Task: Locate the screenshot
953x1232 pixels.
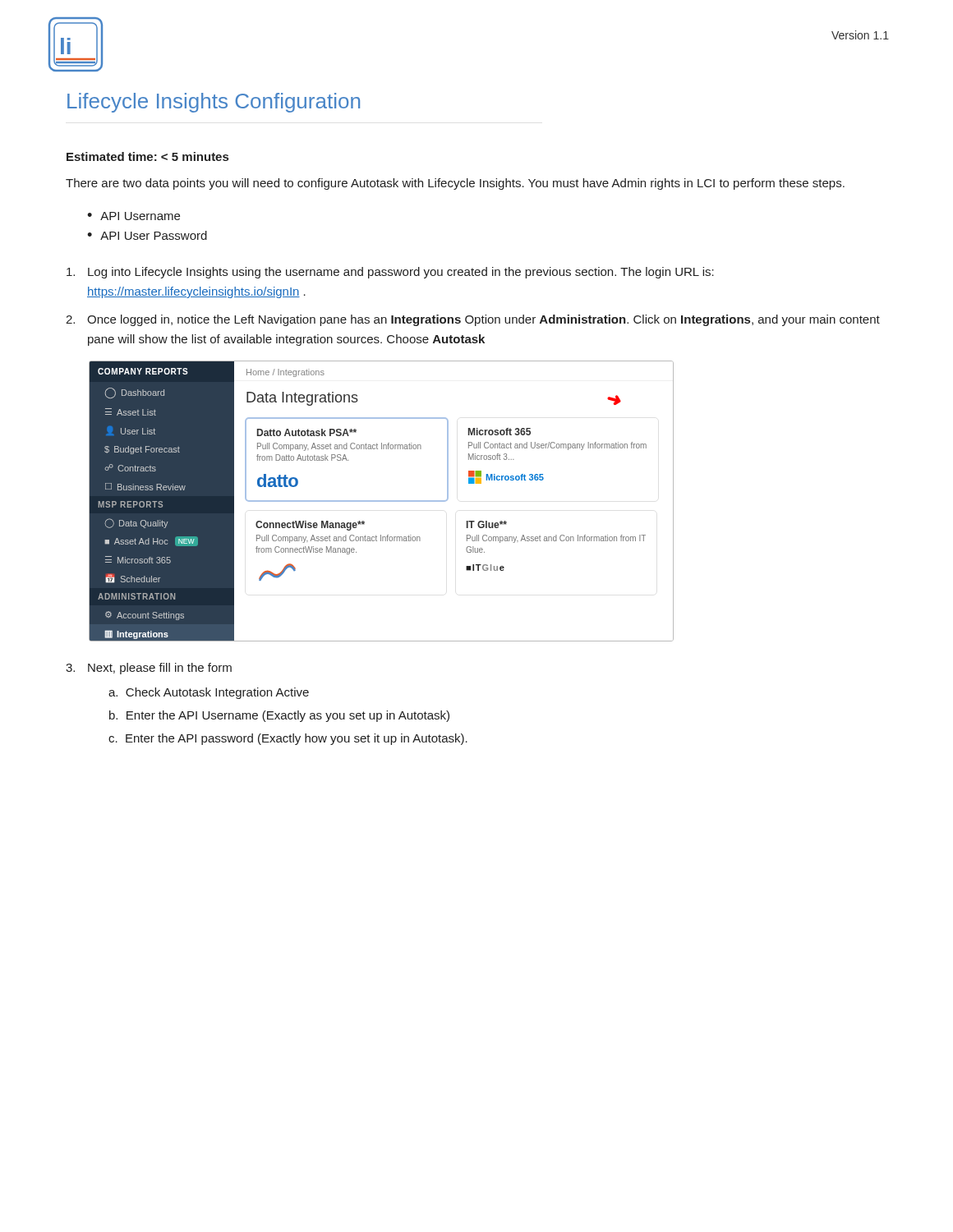Action: (381, 501)
